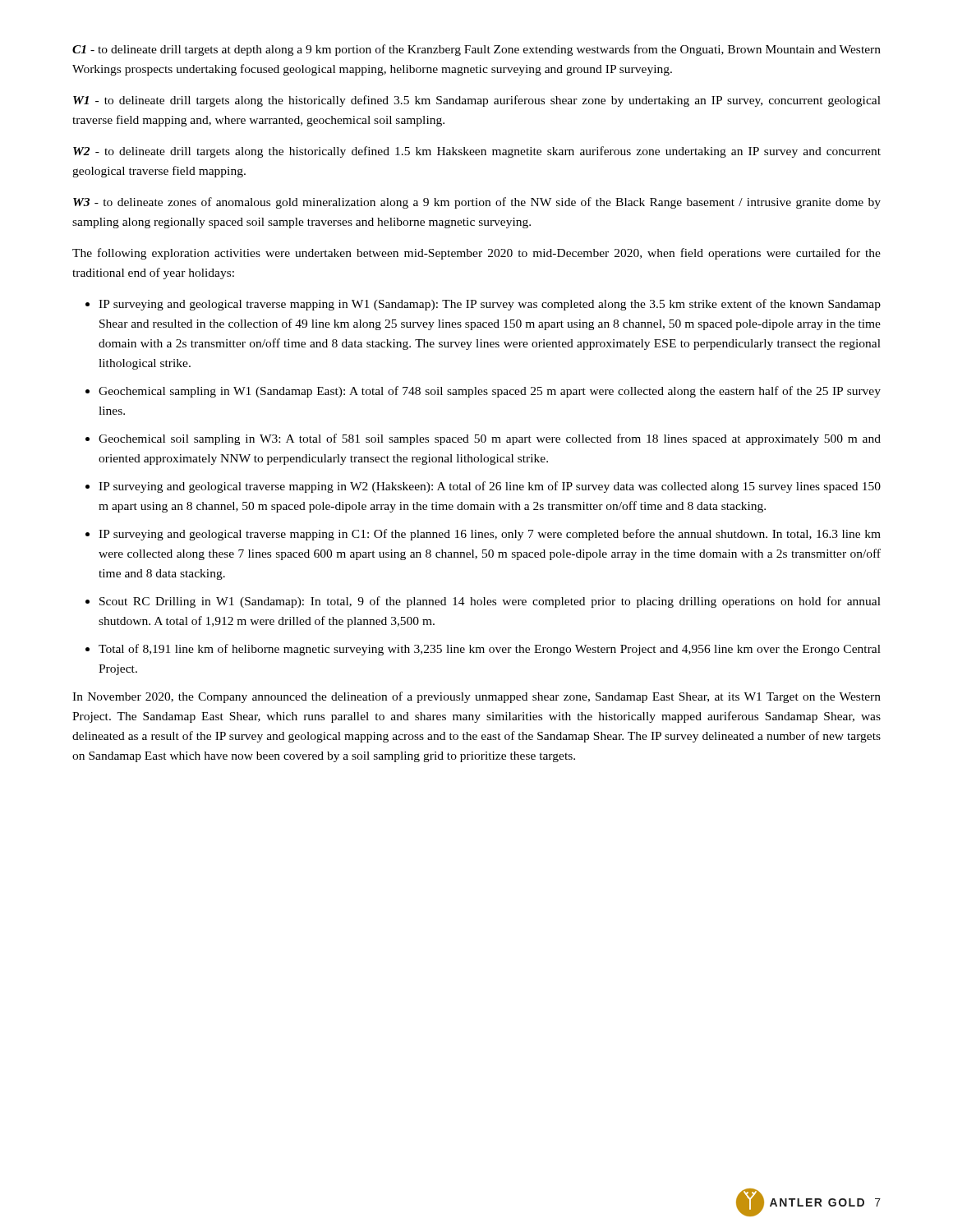Find the text block with the text "The following exploration activities"

pos(476,263)
